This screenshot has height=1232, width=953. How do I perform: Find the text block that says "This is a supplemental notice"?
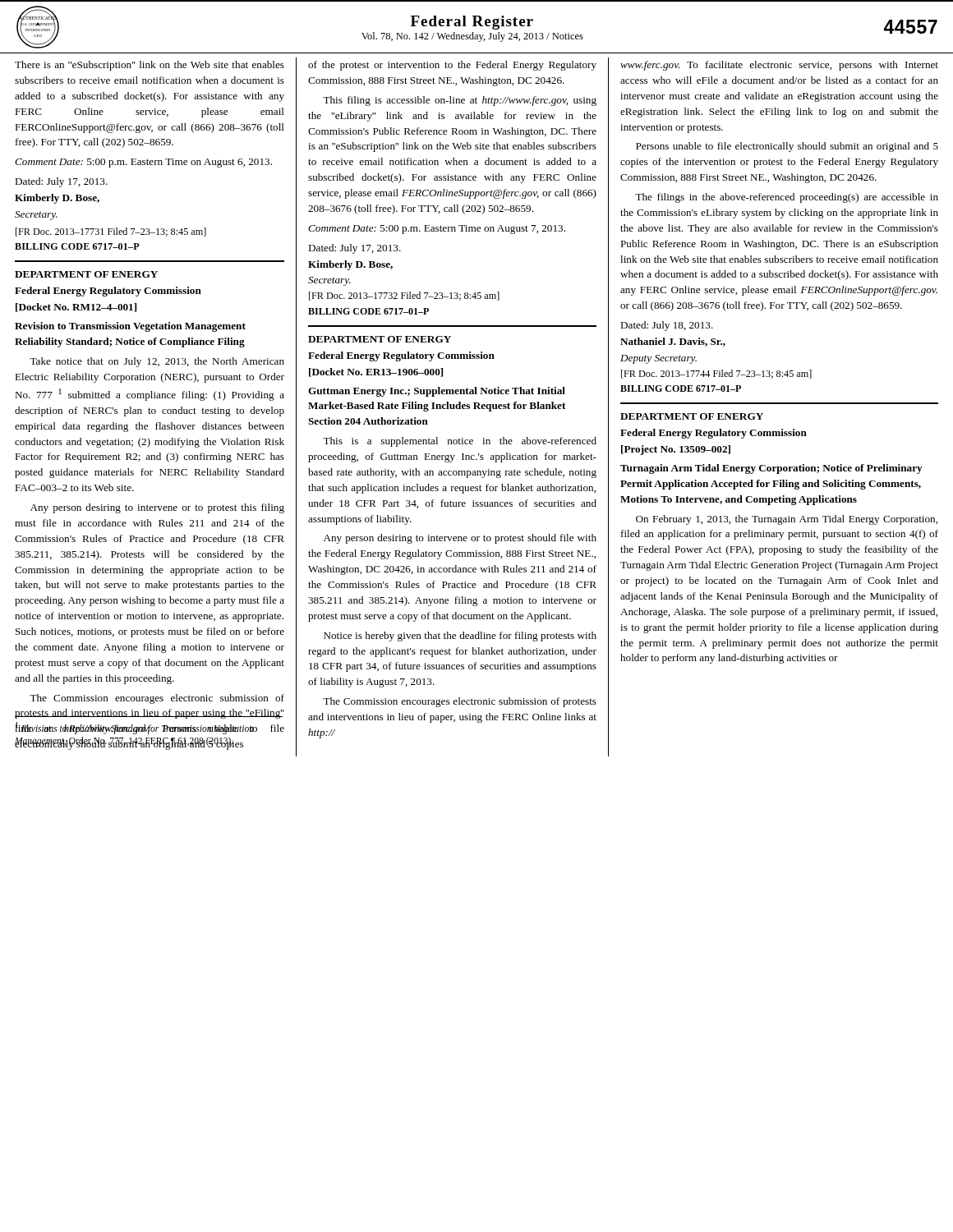tap(452, 480)
